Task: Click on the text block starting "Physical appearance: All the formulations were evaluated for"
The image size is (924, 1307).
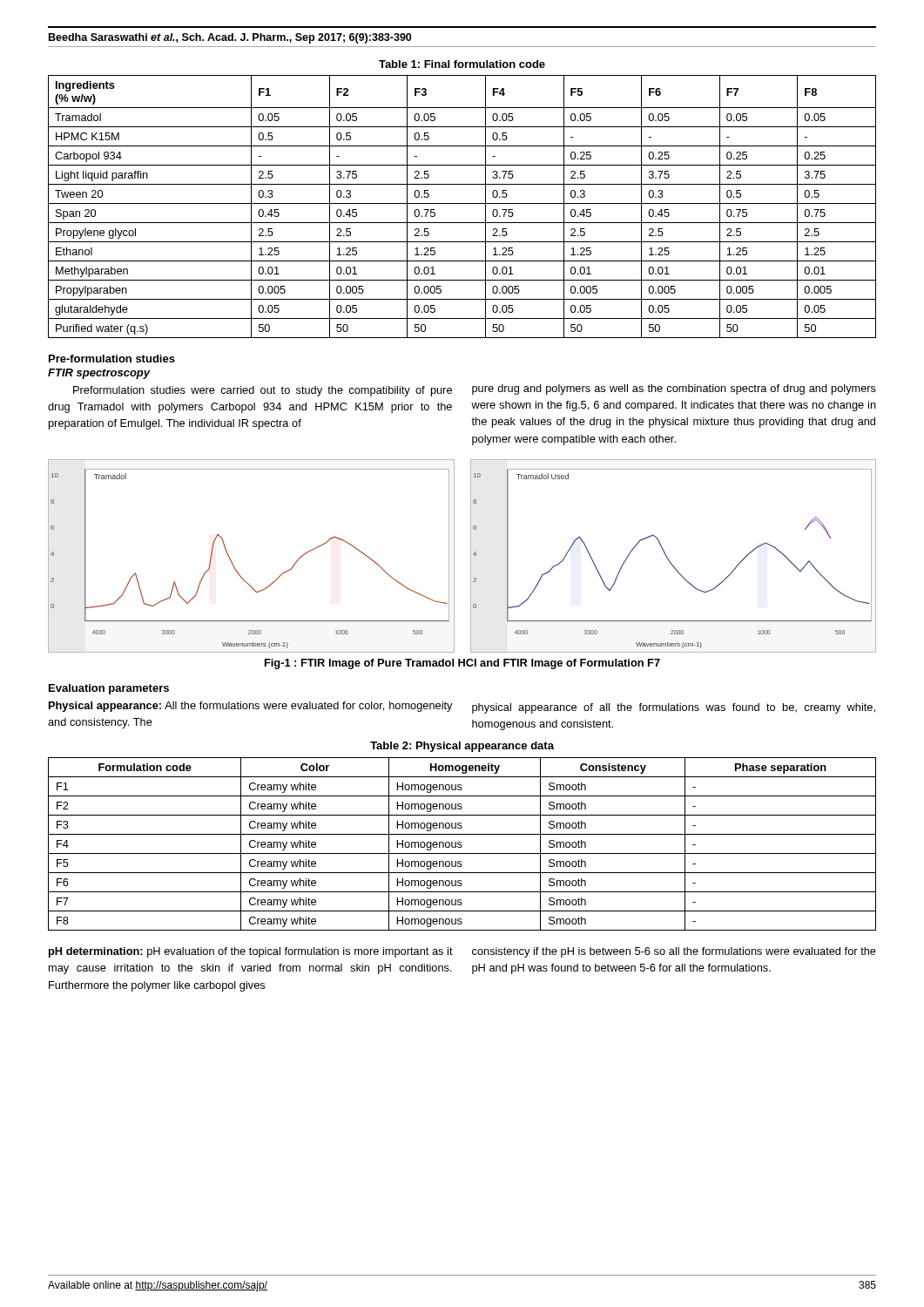Action: point(250,713)
